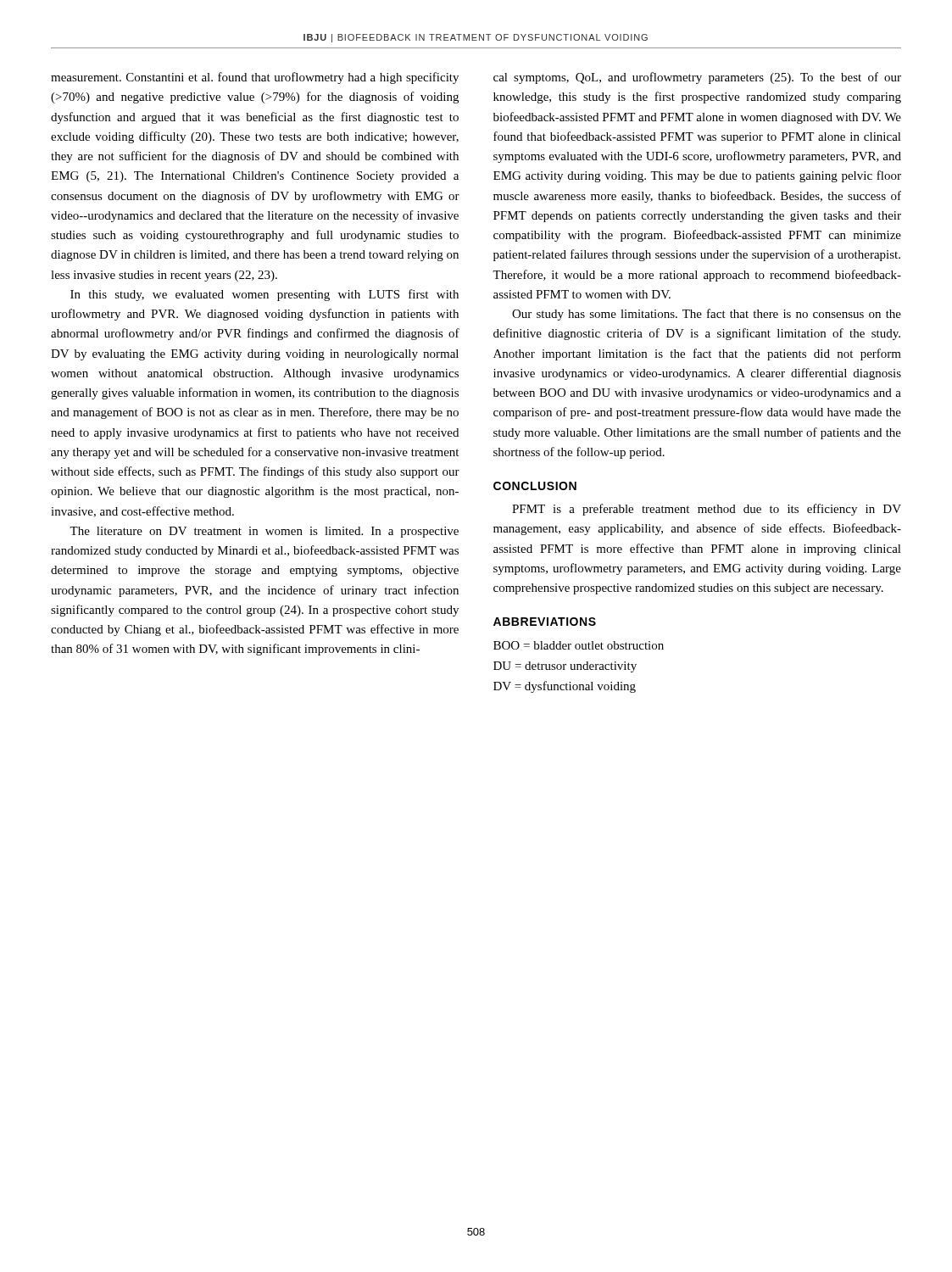Point to the block beginning "PFMT is a preferable treatment method due to"
952x1272 pixels.
tap(697, 549)
